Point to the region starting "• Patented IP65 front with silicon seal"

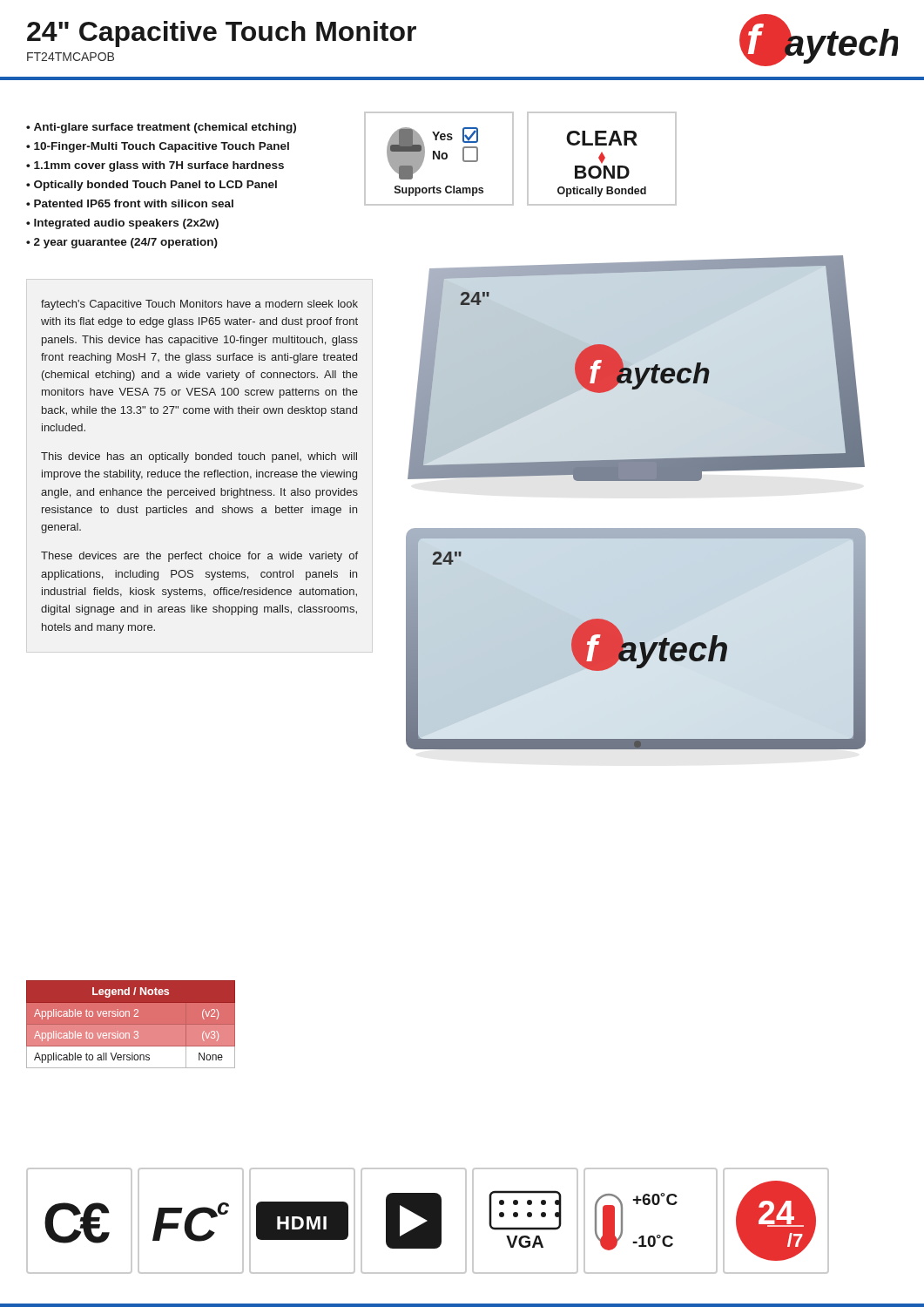(130, 203)
